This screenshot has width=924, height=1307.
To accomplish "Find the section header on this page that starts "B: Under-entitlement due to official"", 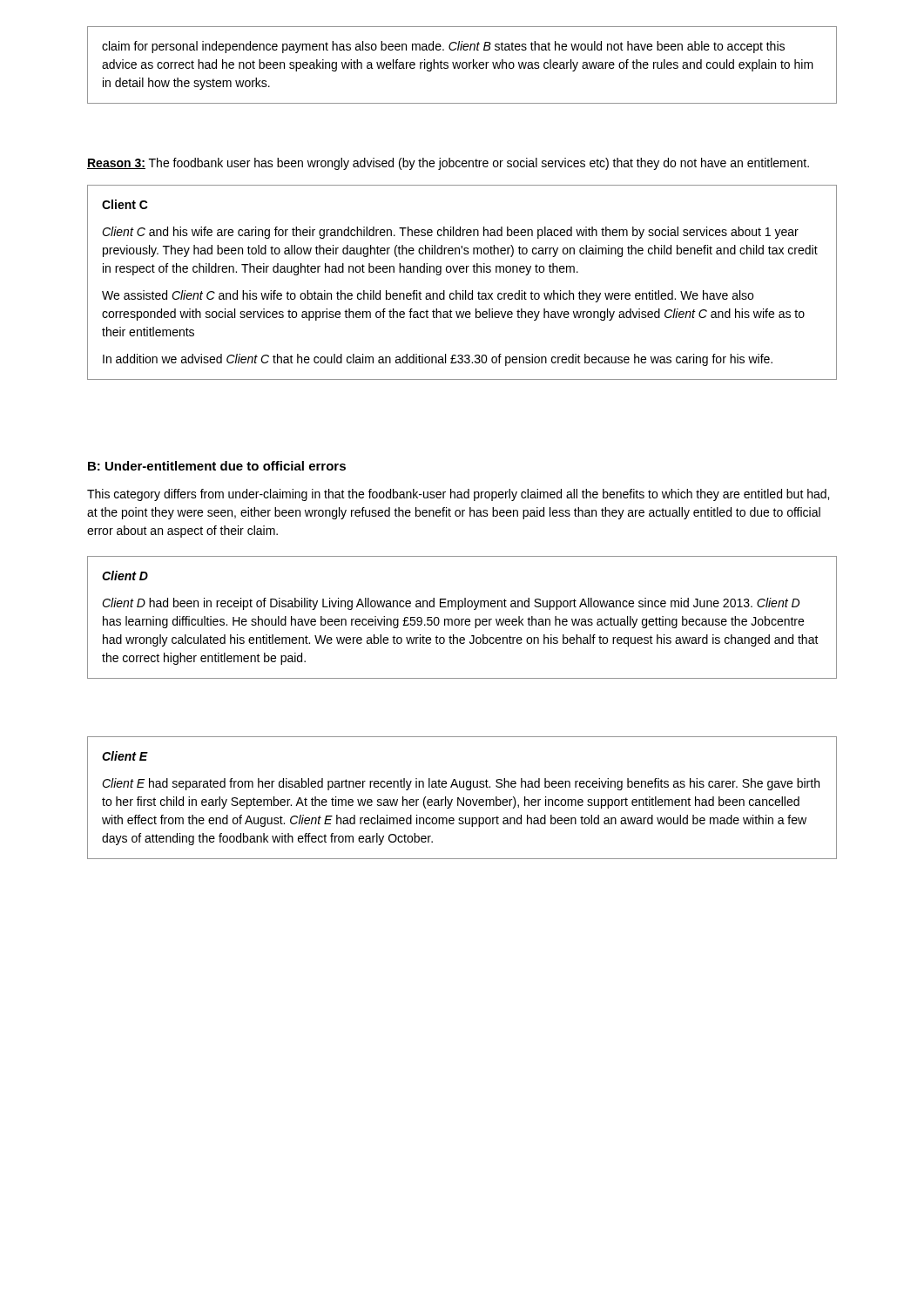I will coord(217,466).
